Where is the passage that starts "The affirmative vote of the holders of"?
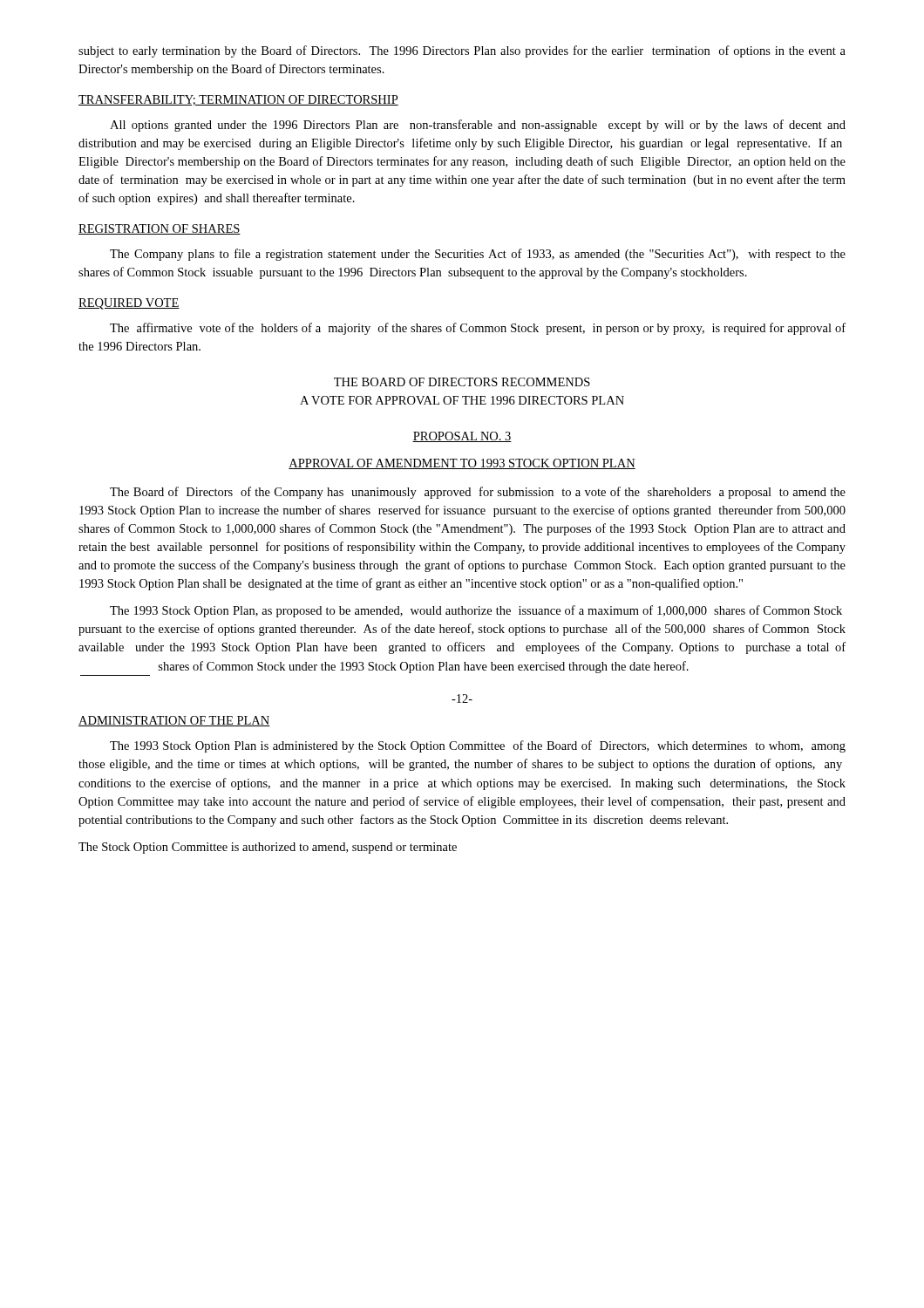This screenshot has width=924, height=1308. 462,337
